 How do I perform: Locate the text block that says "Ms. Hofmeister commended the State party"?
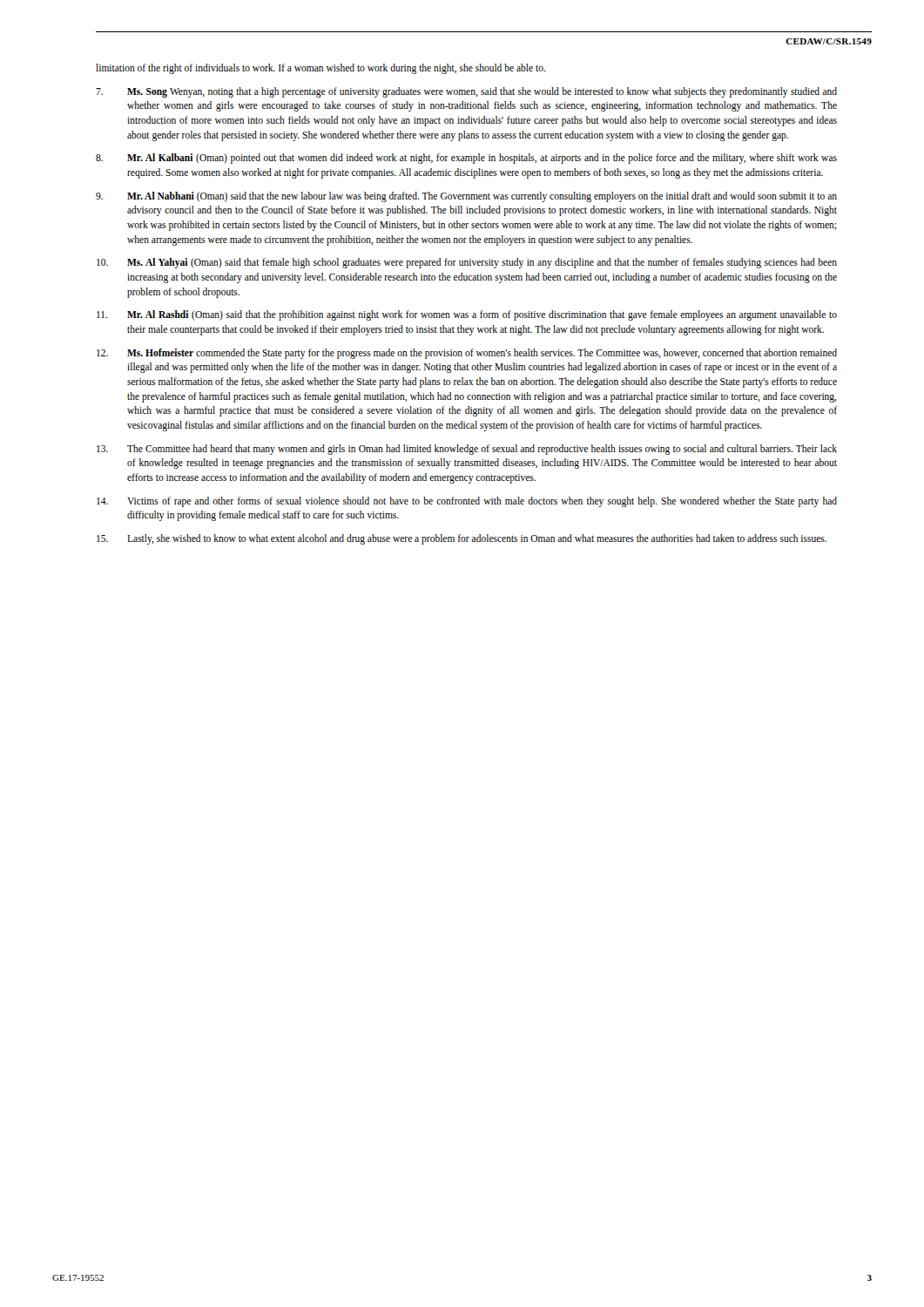(x=466, y=389)
